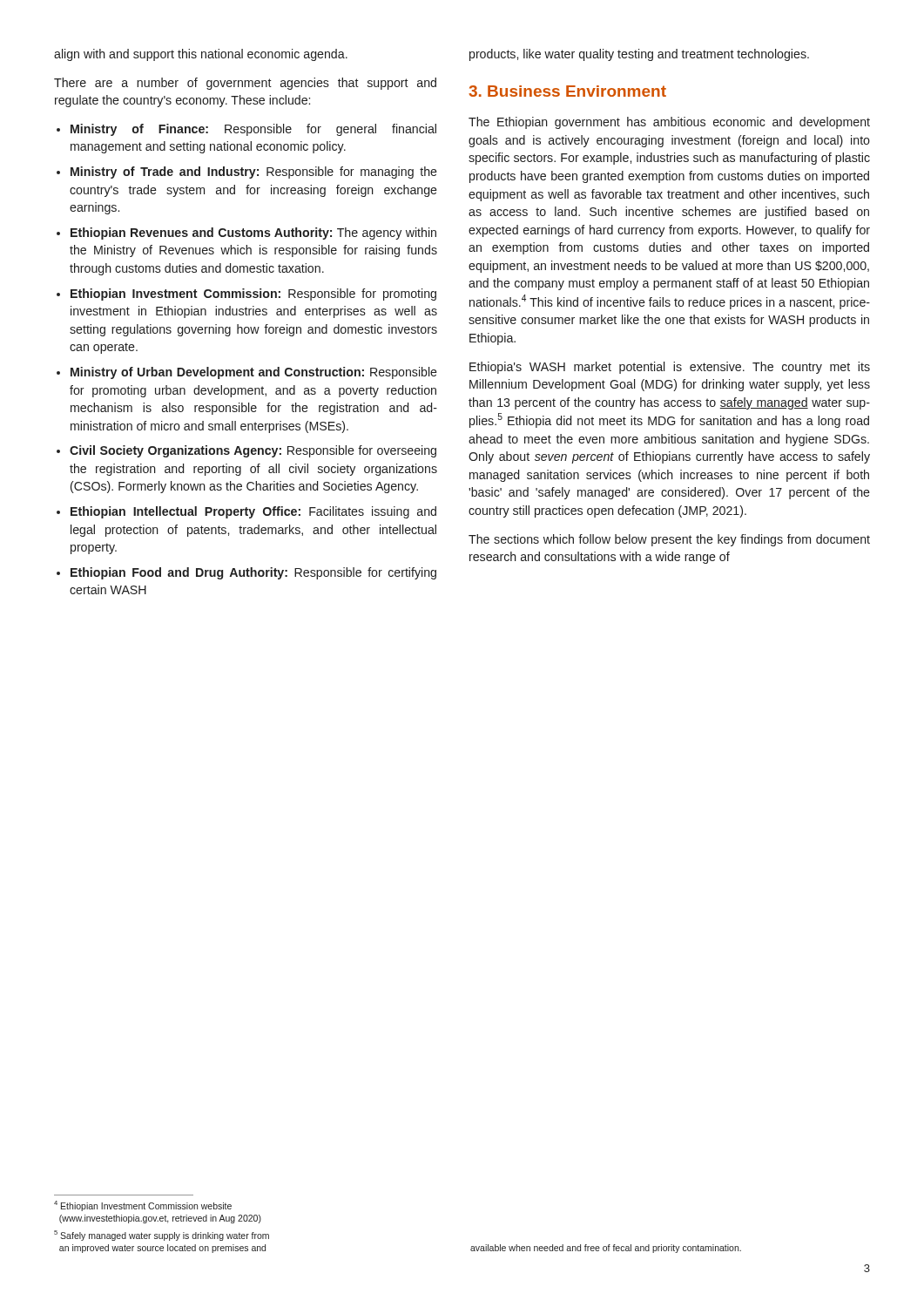Locate the element starting "Ministry of Trade and Industry: Responsi­ble for"
924x1307 pixels.
tap(253, 190)
